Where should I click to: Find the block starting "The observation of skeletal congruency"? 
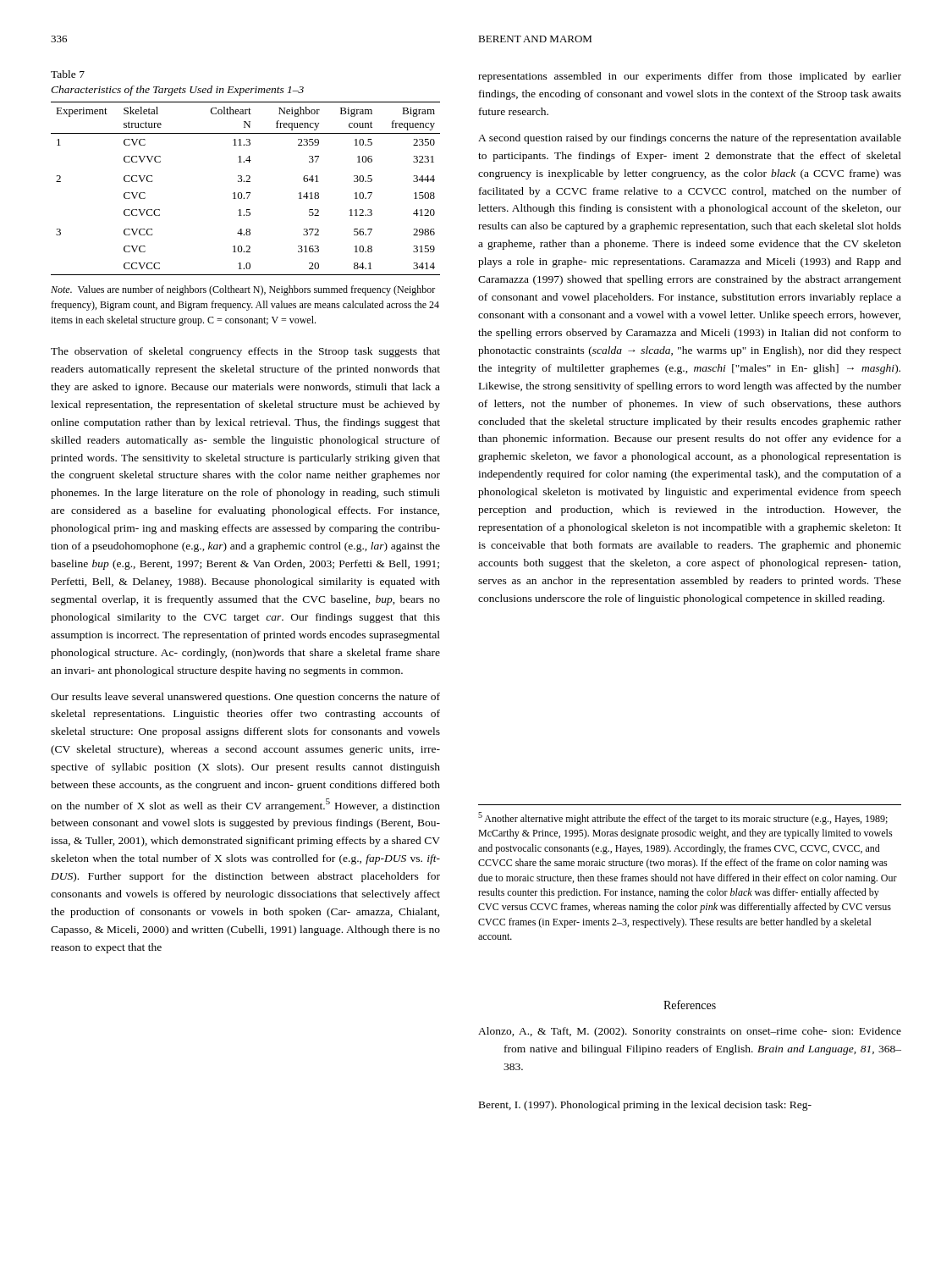tap(245, 510)
